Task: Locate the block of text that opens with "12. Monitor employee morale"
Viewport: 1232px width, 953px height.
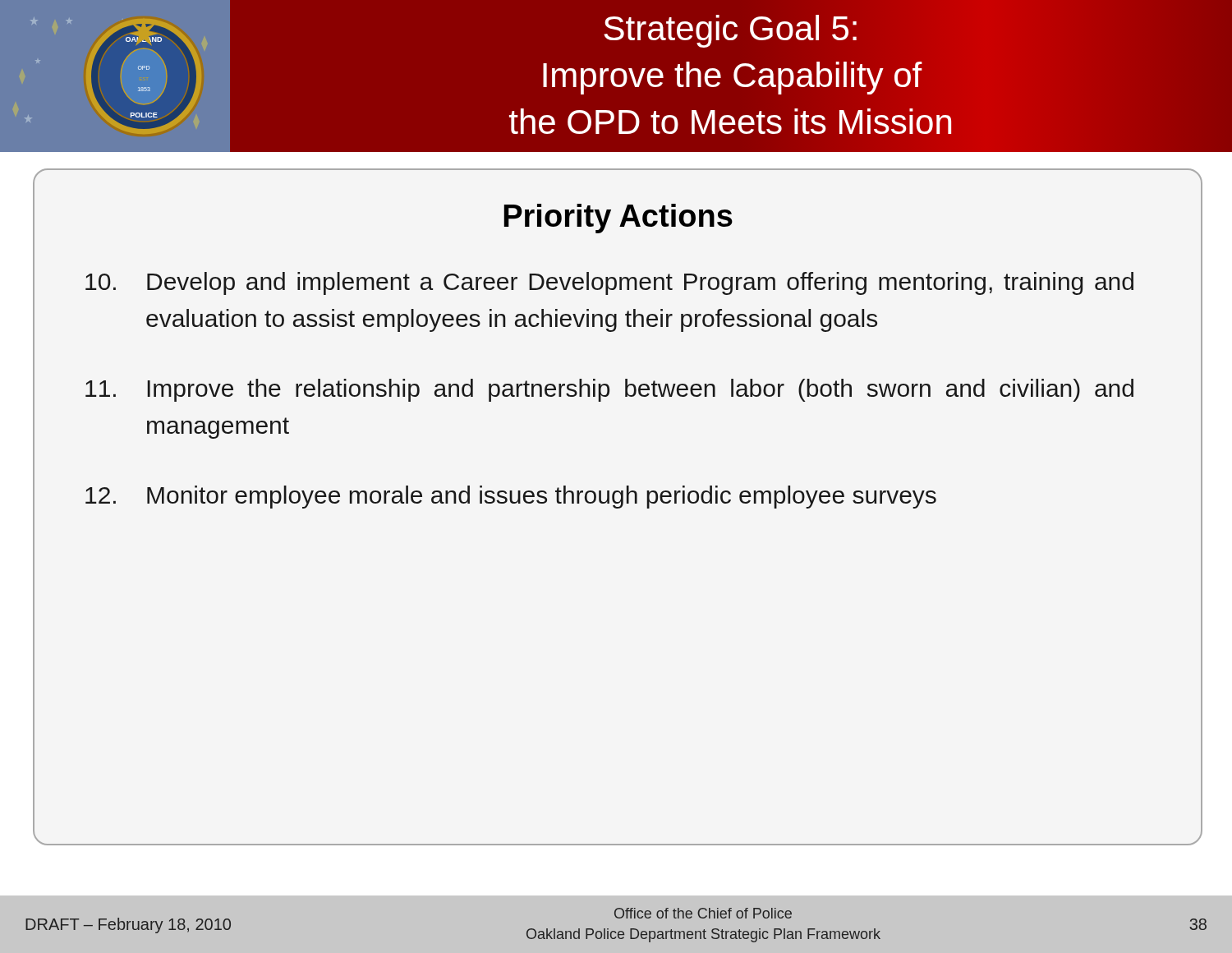Action: tap(609, 495)
